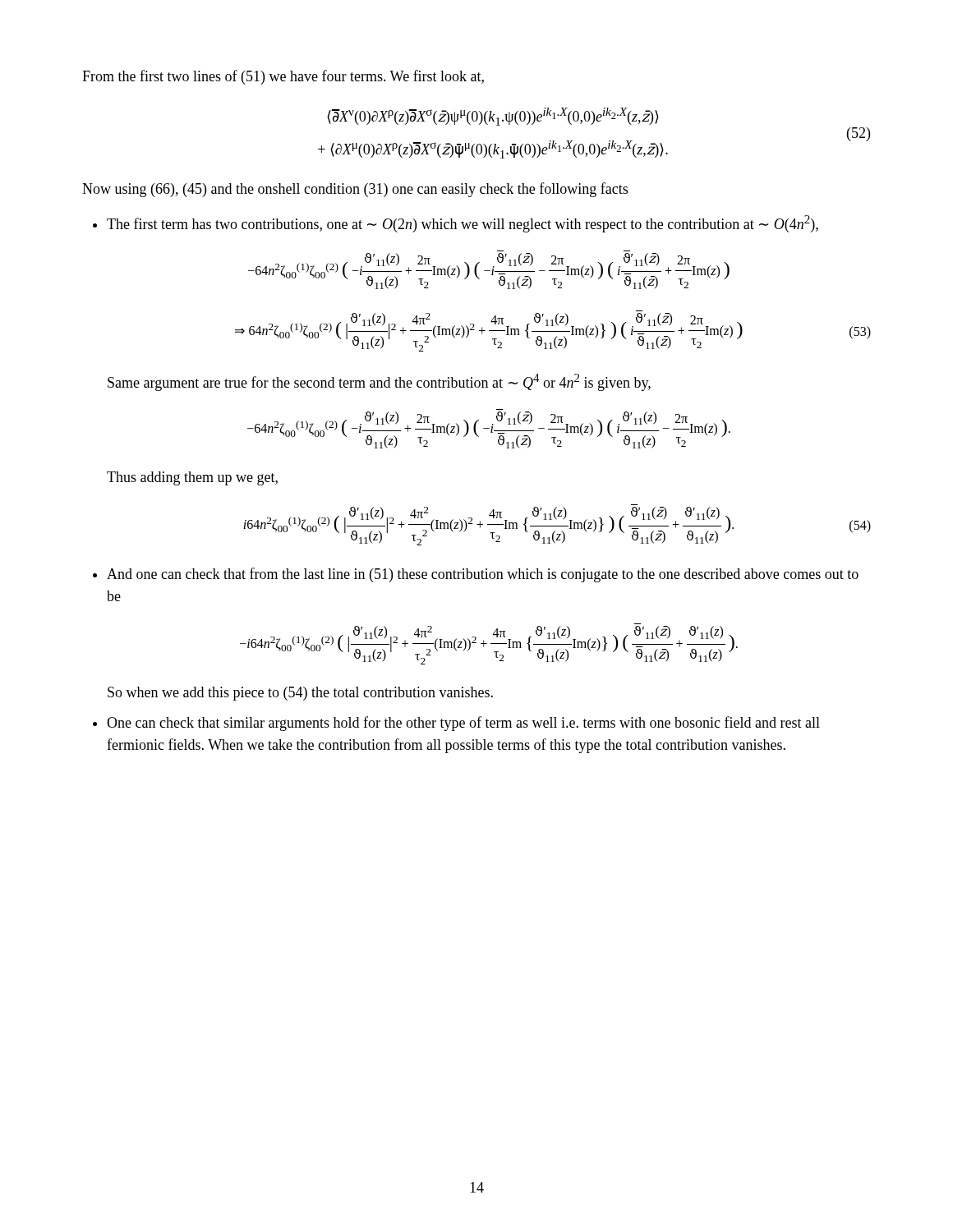Viewport: 953px width, 1232px height.
Task: Locate the list item that says "And one can check that"
Action: coord(489,633)
